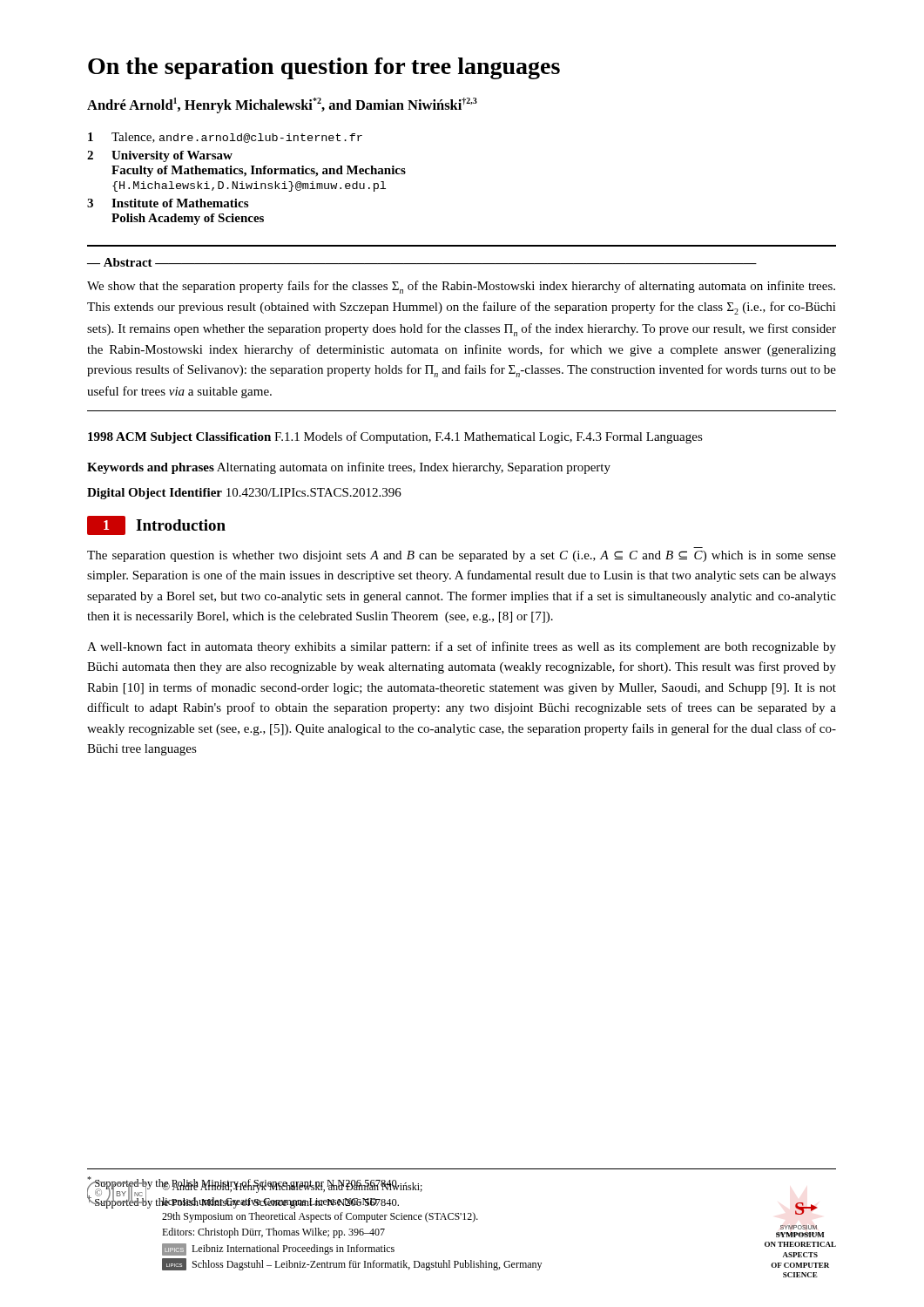This screenshot has height=1307, width=924.
Task: Locate the list item that reads "2 University of Warsaw Faculty"
Action: pyautogui.click(x=246, y=170)
